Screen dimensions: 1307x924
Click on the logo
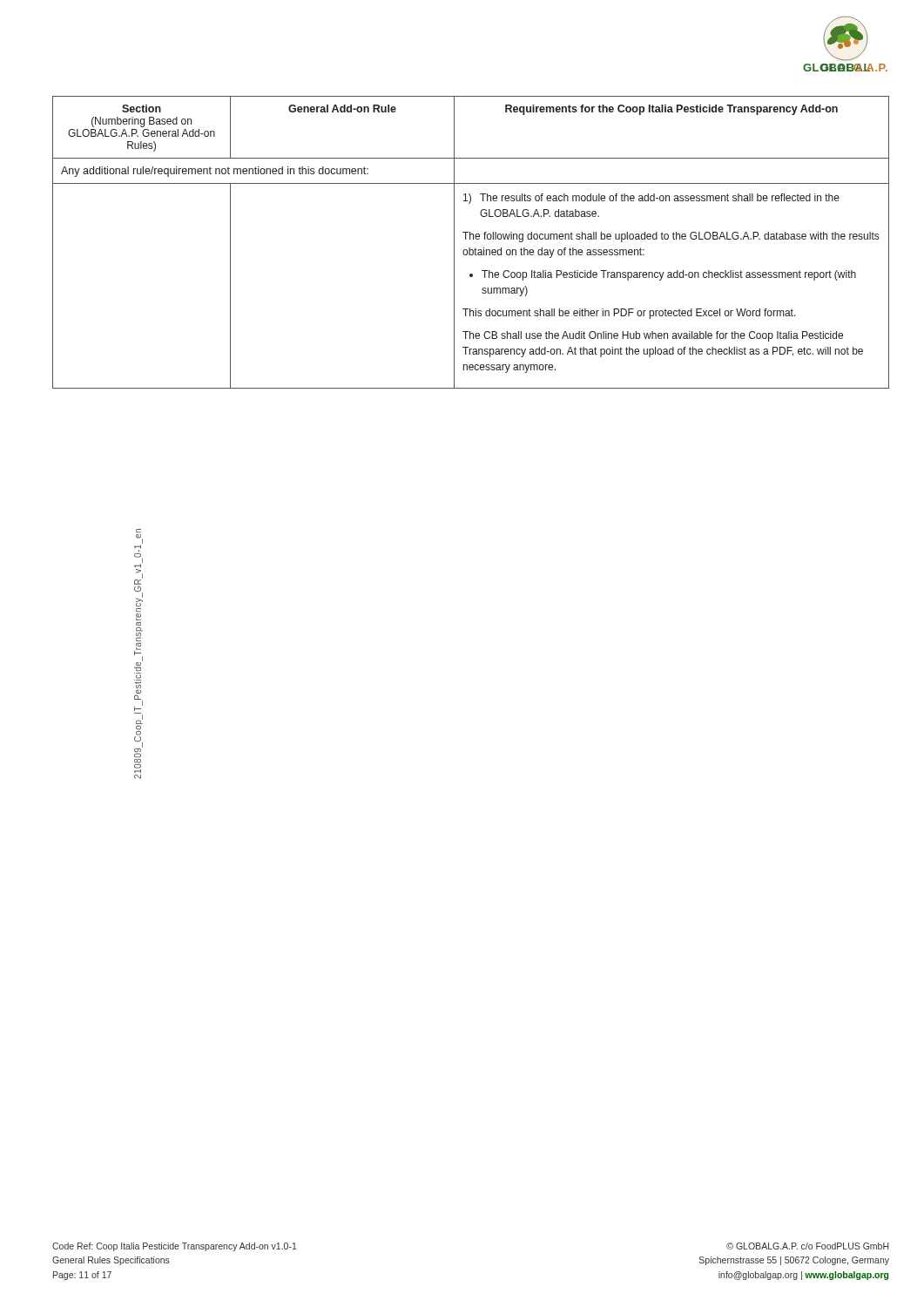tap(841, 52)
